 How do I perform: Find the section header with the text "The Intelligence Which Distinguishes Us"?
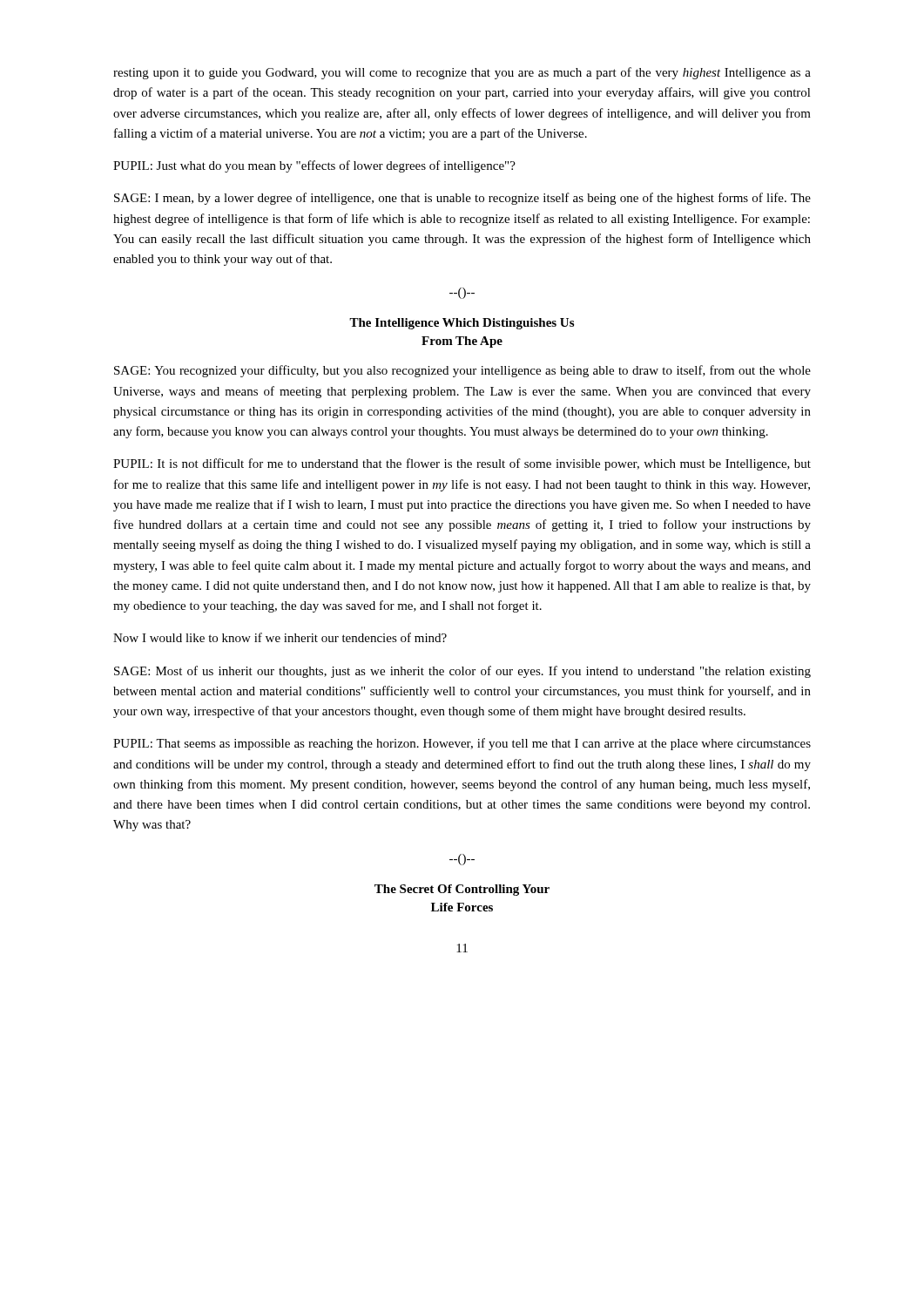click(462, 323)
